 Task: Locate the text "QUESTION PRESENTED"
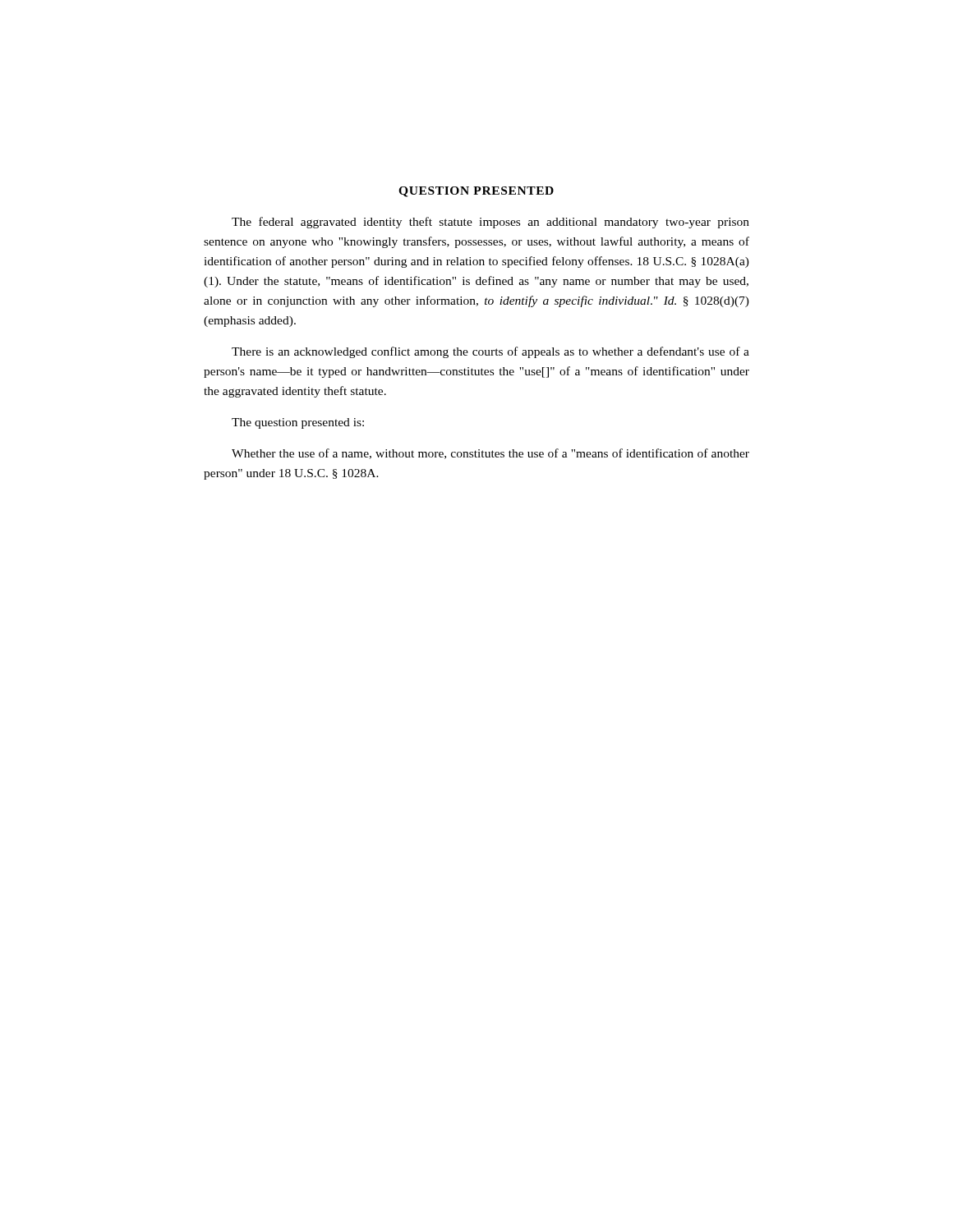click(476, 190)
